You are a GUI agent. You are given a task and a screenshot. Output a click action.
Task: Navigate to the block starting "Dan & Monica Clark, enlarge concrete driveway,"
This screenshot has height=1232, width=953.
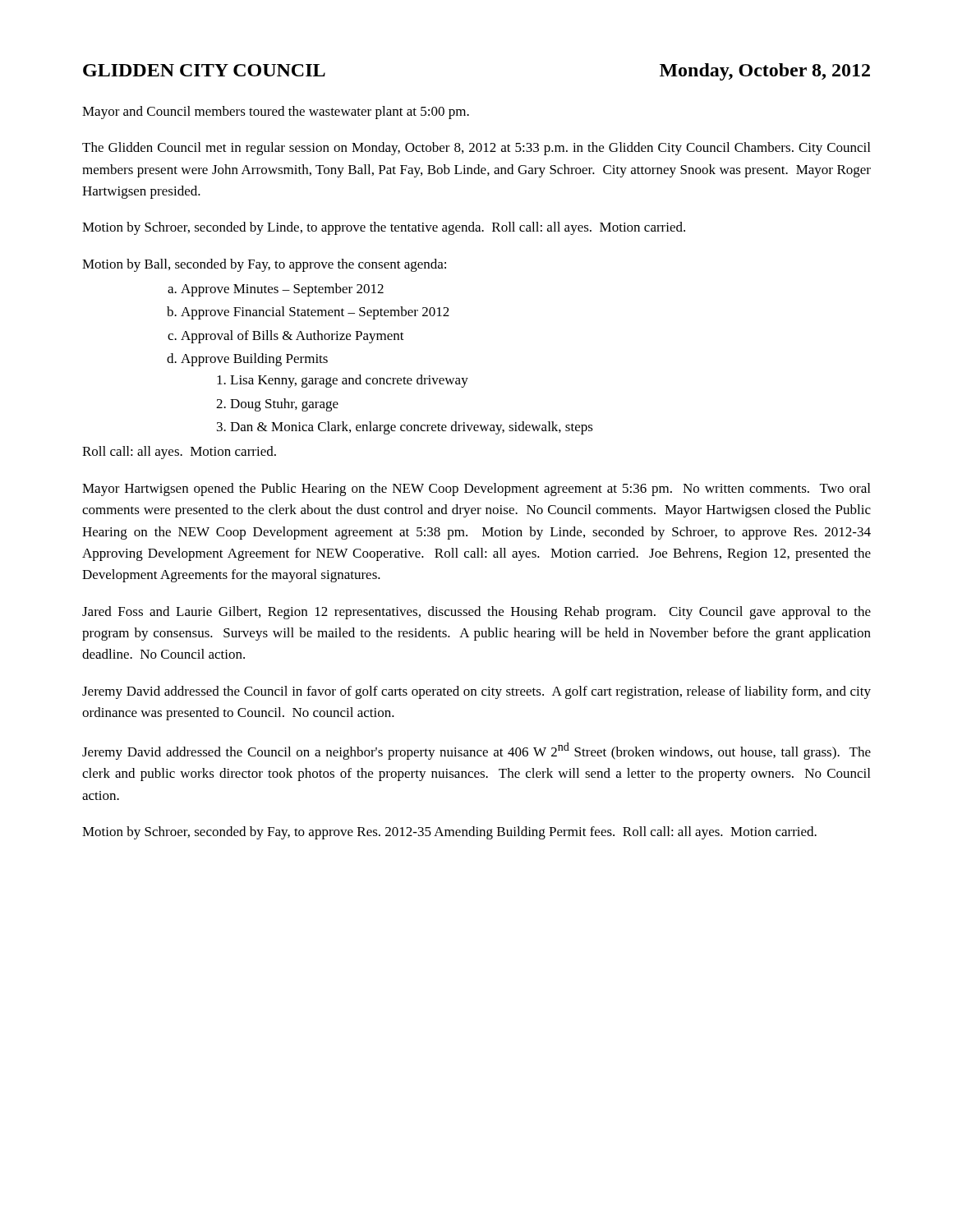coord(412,427)
